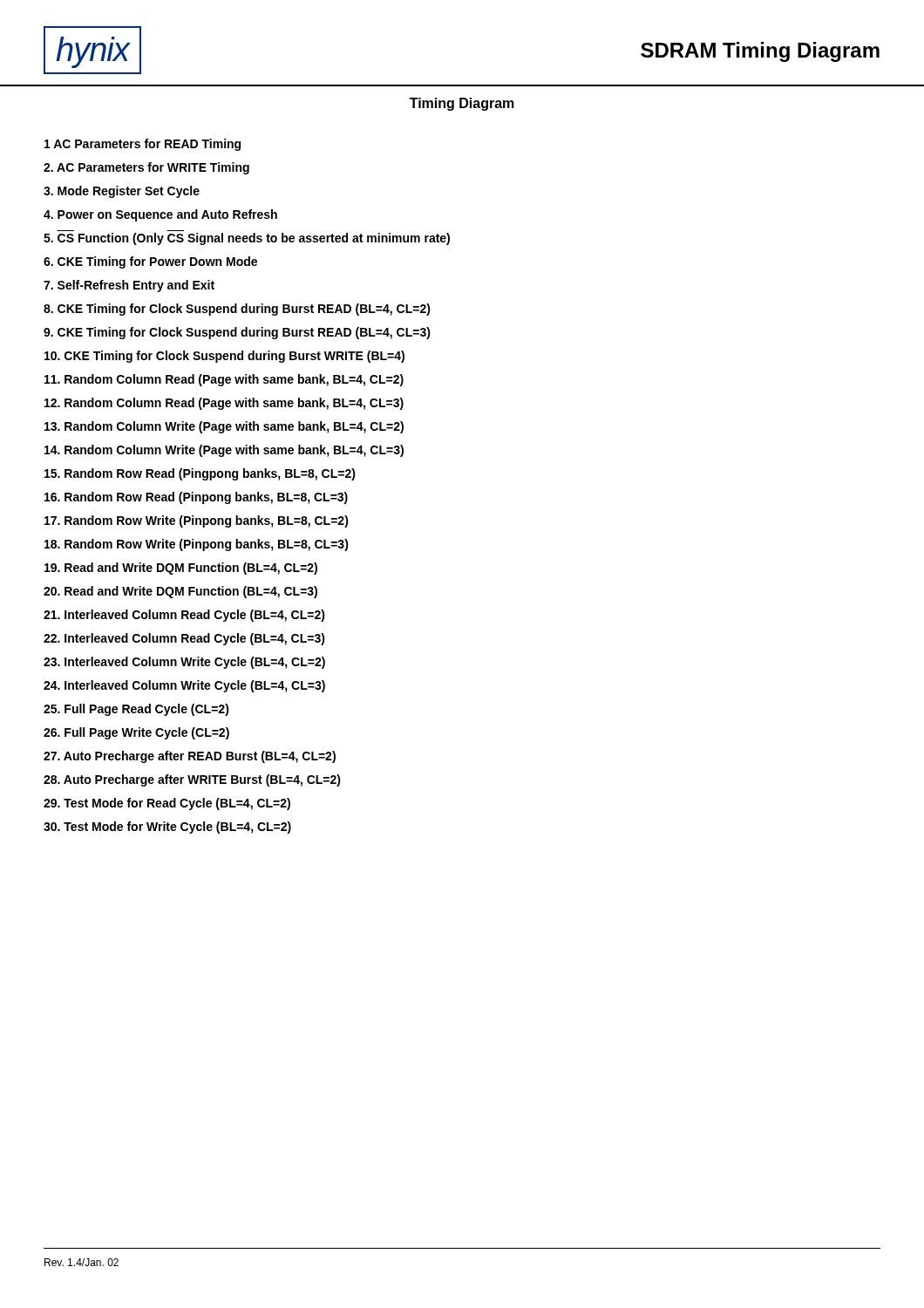Click on the list item that says "15. Random Row Read"

[x=200, y=473]
